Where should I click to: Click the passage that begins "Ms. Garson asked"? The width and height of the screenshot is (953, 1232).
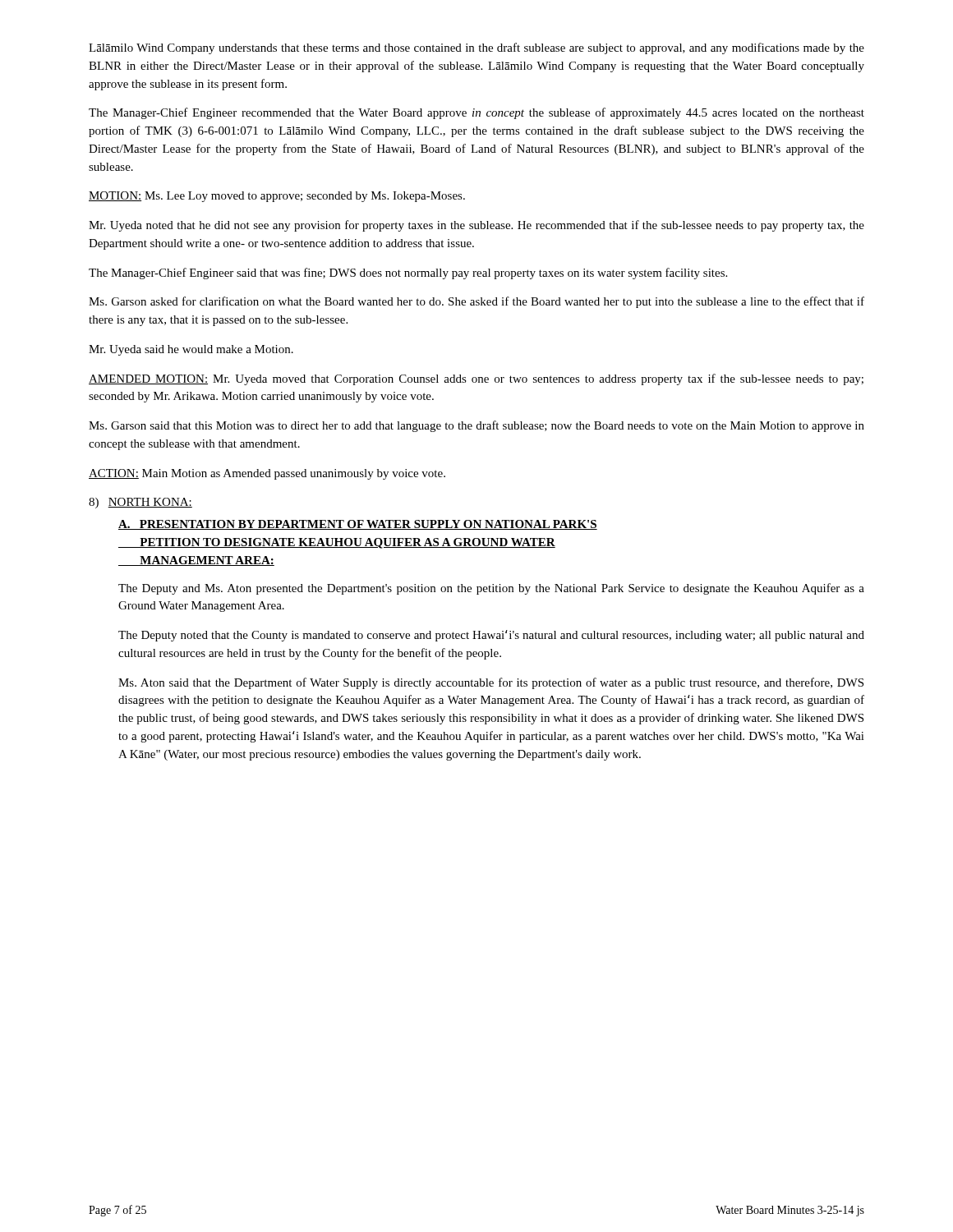pyautogui.click(x=476, y=311)
